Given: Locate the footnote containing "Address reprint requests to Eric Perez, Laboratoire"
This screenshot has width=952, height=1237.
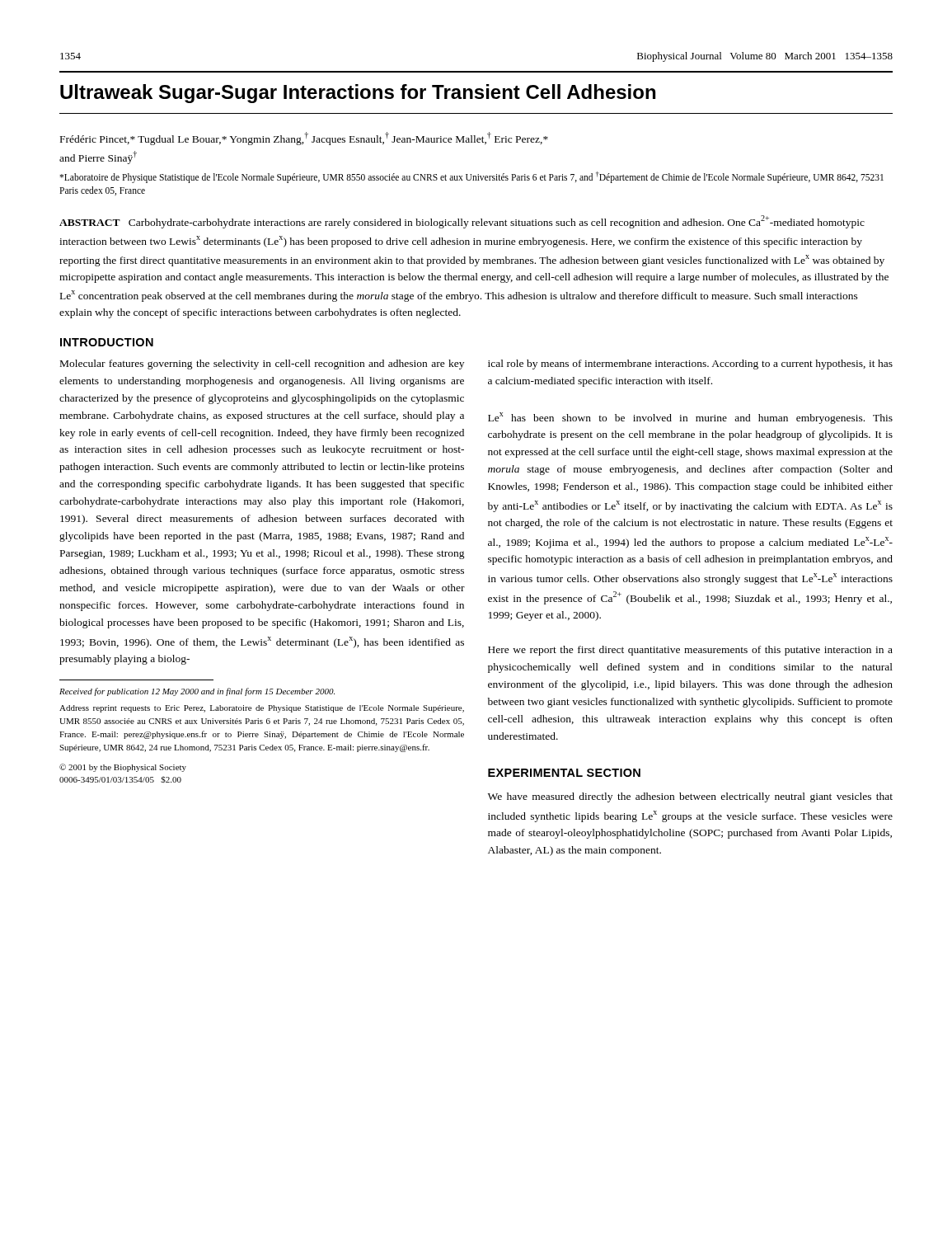Looking at the screenshot, I should [262, 727].
